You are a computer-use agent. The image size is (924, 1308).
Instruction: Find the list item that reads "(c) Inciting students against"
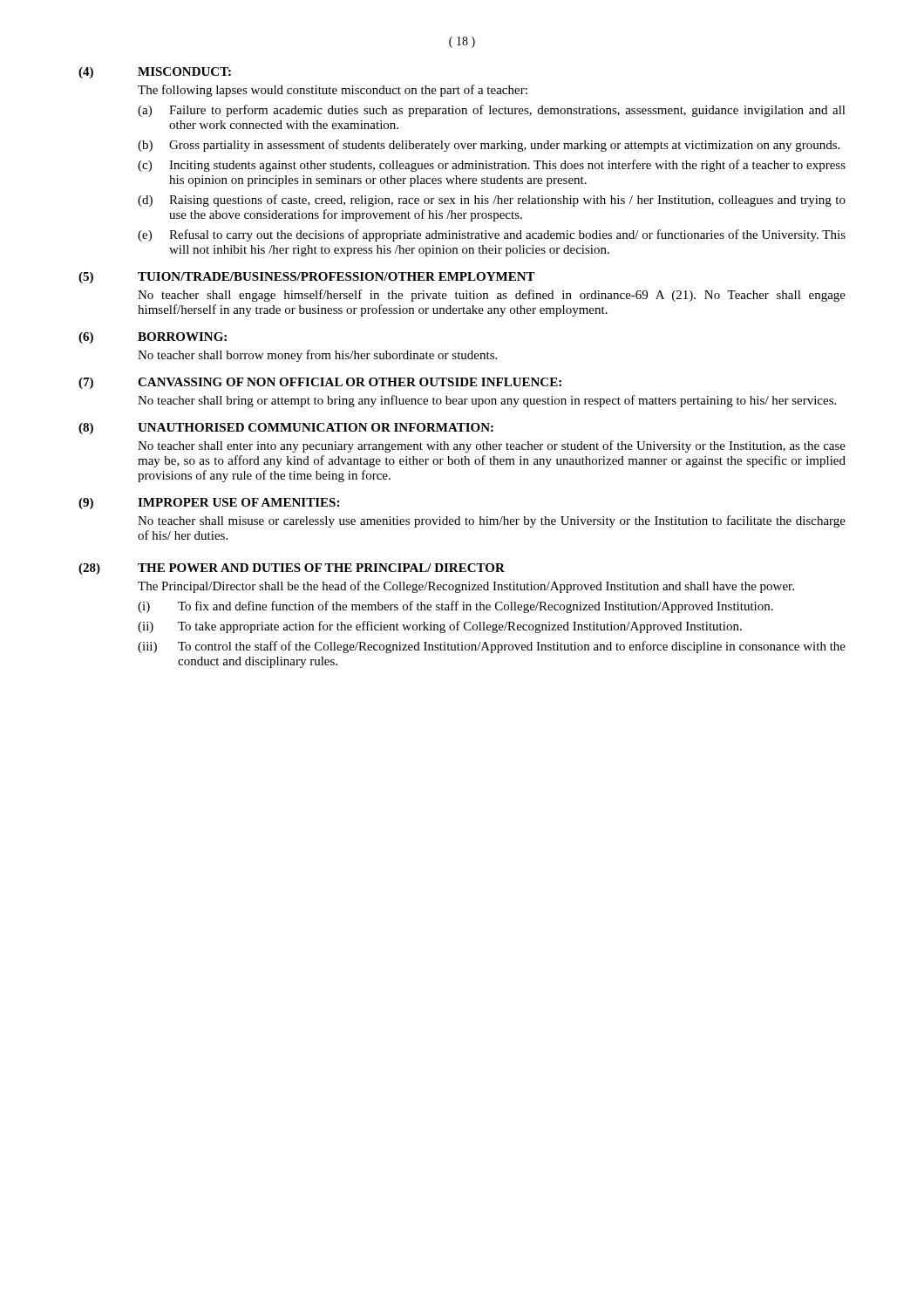[462, 173]
